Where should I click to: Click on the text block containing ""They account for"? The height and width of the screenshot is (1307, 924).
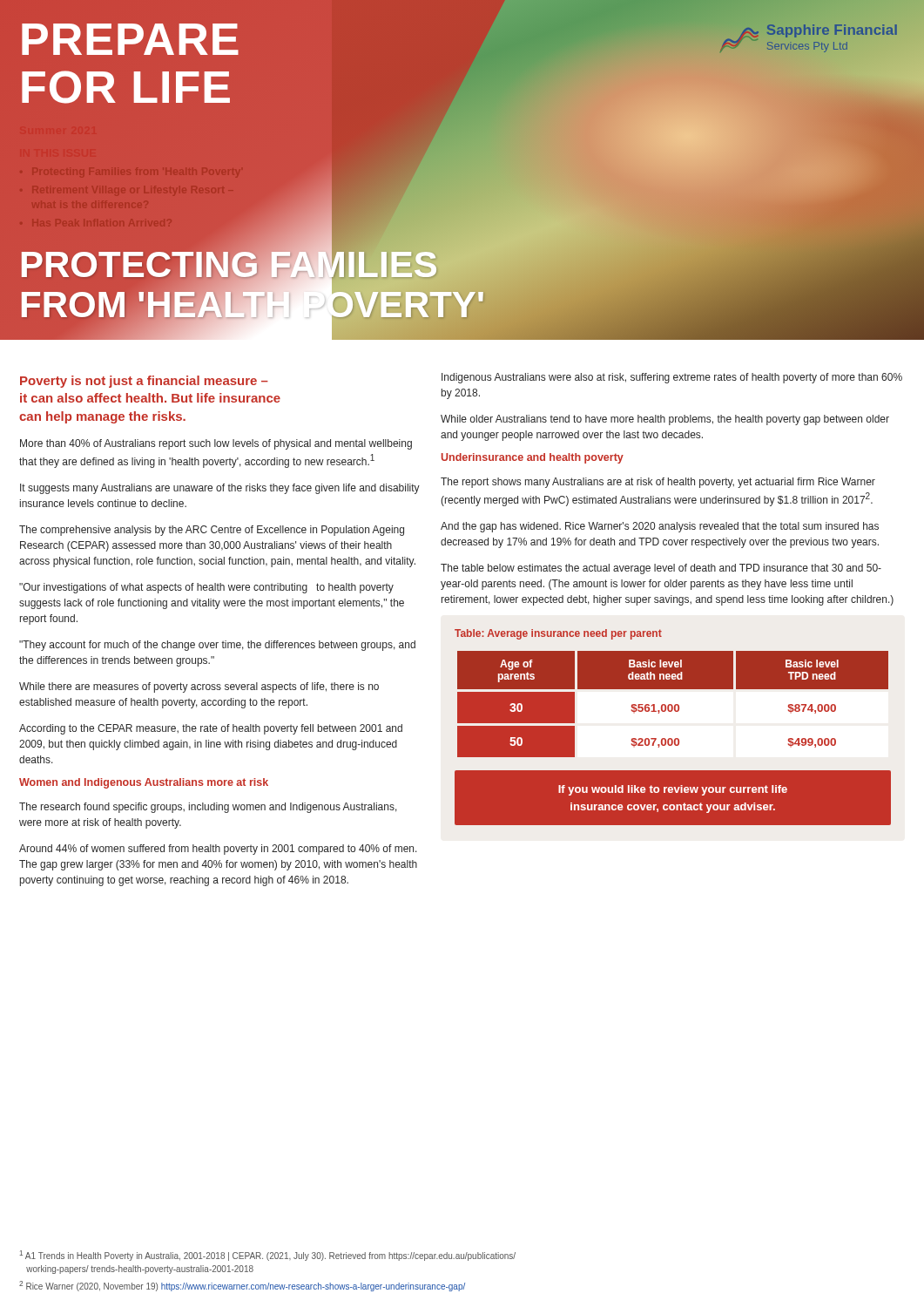[x=218, y=652]
